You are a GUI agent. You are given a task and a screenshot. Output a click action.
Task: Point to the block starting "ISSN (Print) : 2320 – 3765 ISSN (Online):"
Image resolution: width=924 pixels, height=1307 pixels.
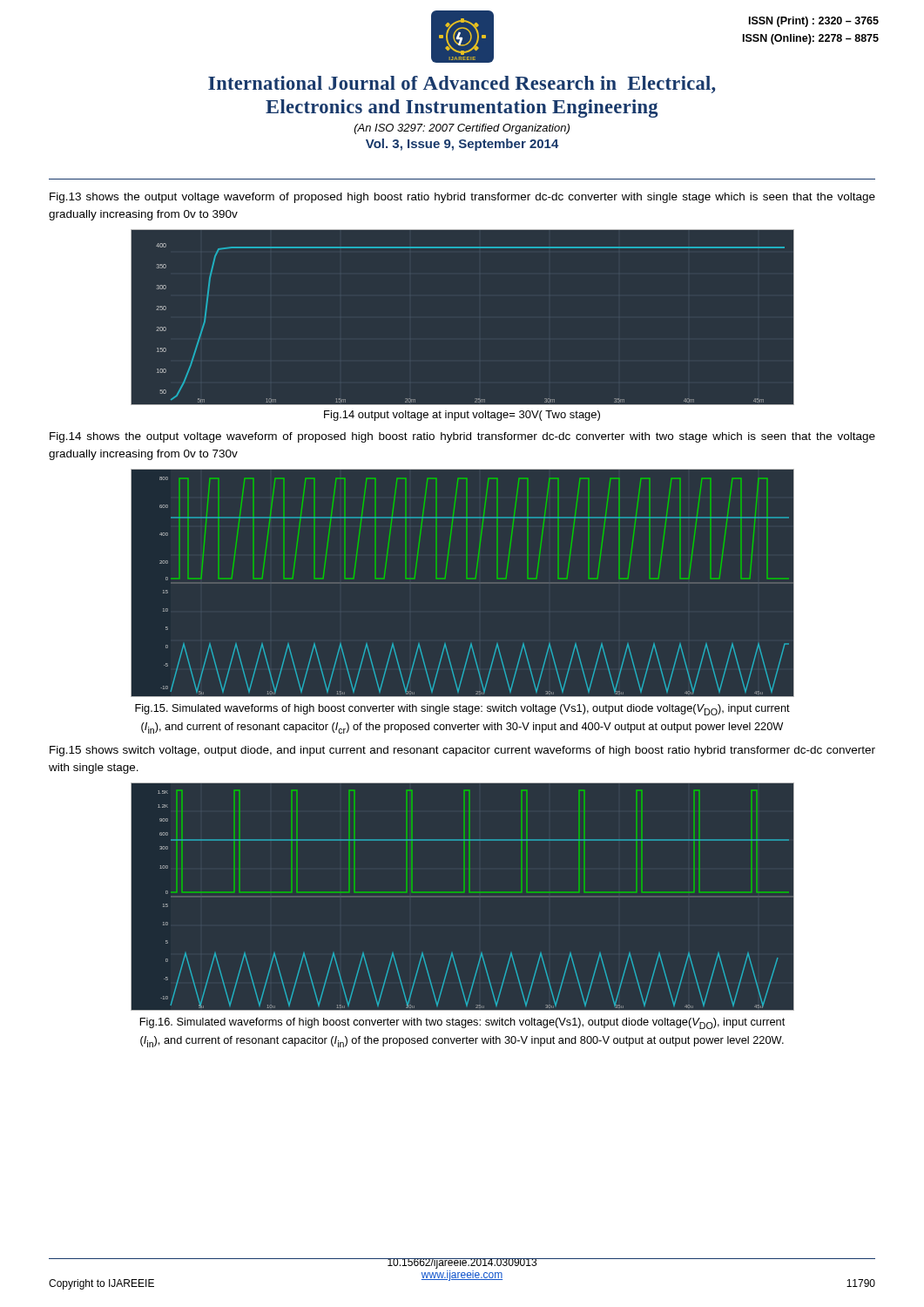810,30
